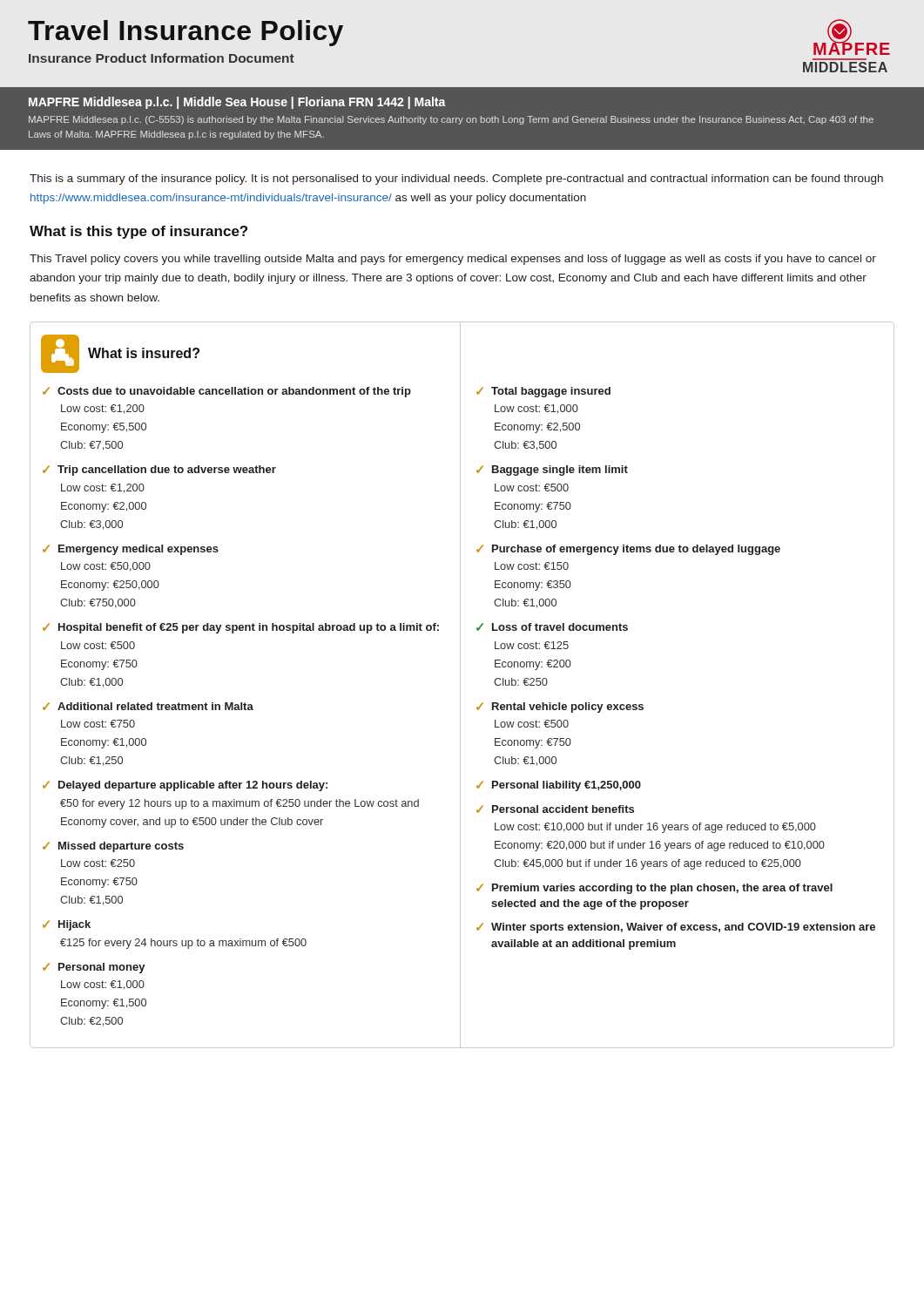Navigate to the passage starting "✓ Hospital benefit of €25 per day"

coord(241,628)
